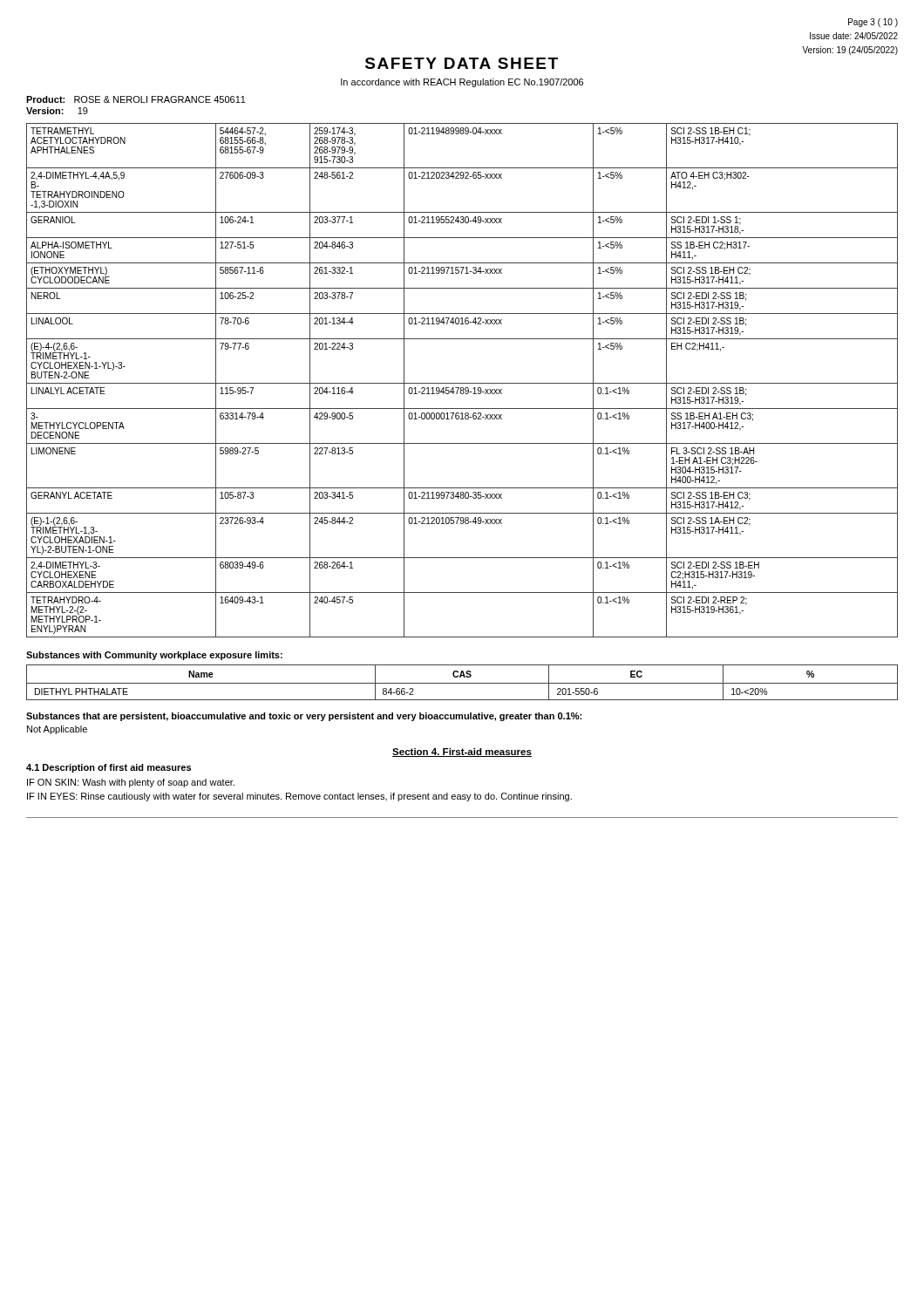This screenshot has width=924, height=1308.
Task: Locate the text block that says "IF IN EYES: Rinse cautiously with water for"
Action: [299, 796]
